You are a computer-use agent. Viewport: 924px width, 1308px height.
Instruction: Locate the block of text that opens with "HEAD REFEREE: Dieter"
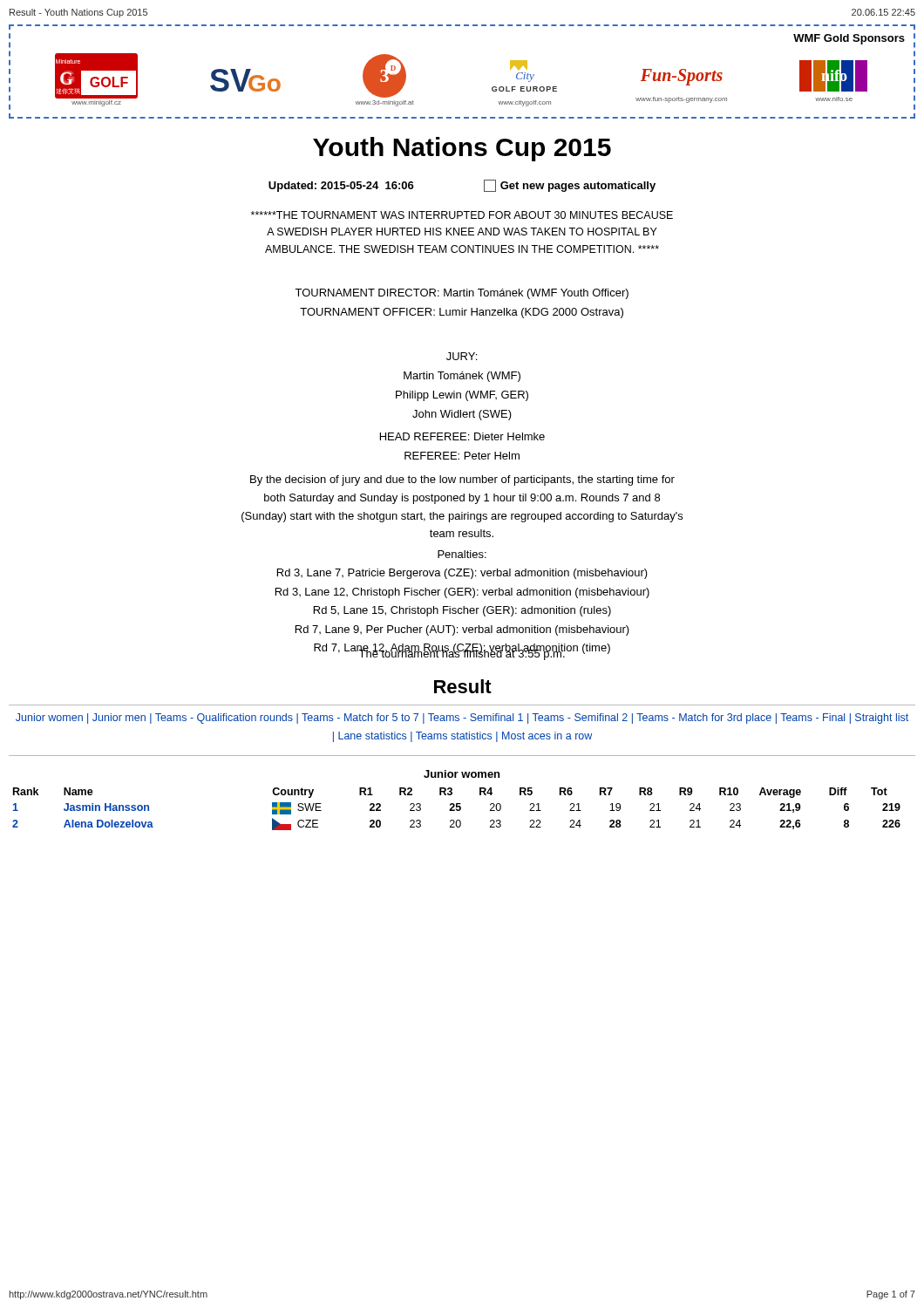coord(462,446)
